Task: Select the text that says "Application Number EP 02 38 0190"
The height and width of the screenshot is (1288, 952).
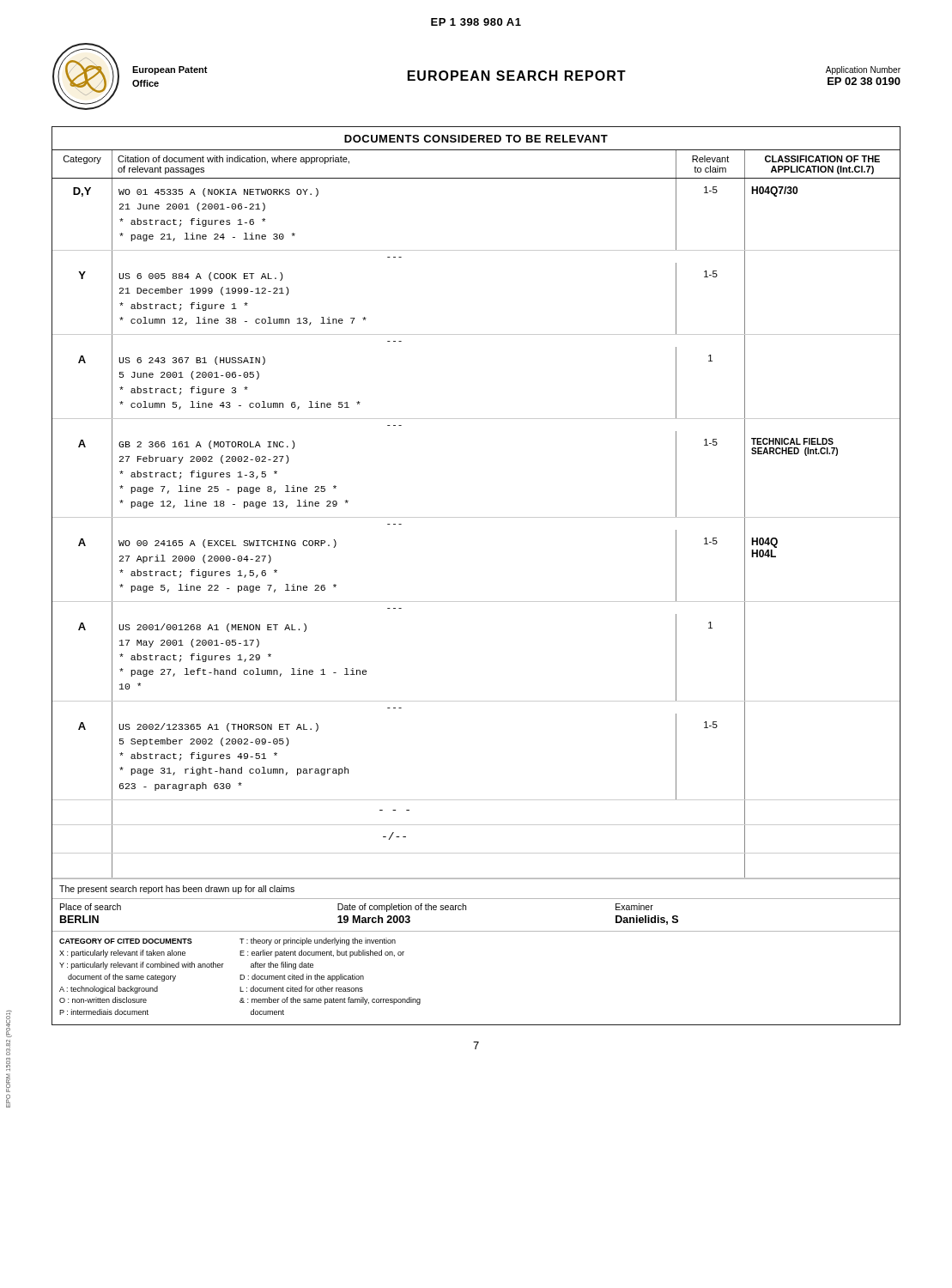Action: (x=863, y=76)
